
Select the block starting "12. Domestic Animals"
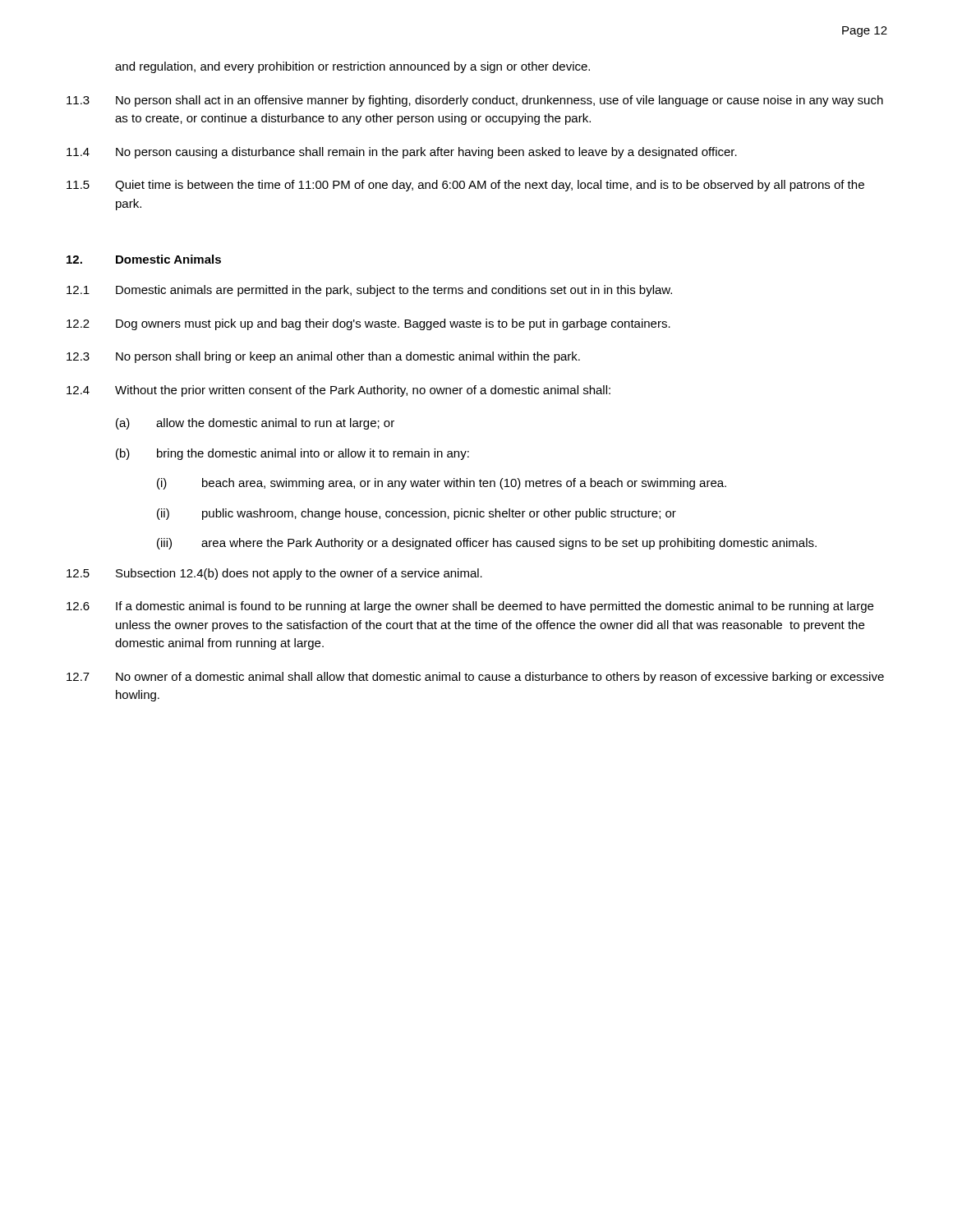coord(144,259)
